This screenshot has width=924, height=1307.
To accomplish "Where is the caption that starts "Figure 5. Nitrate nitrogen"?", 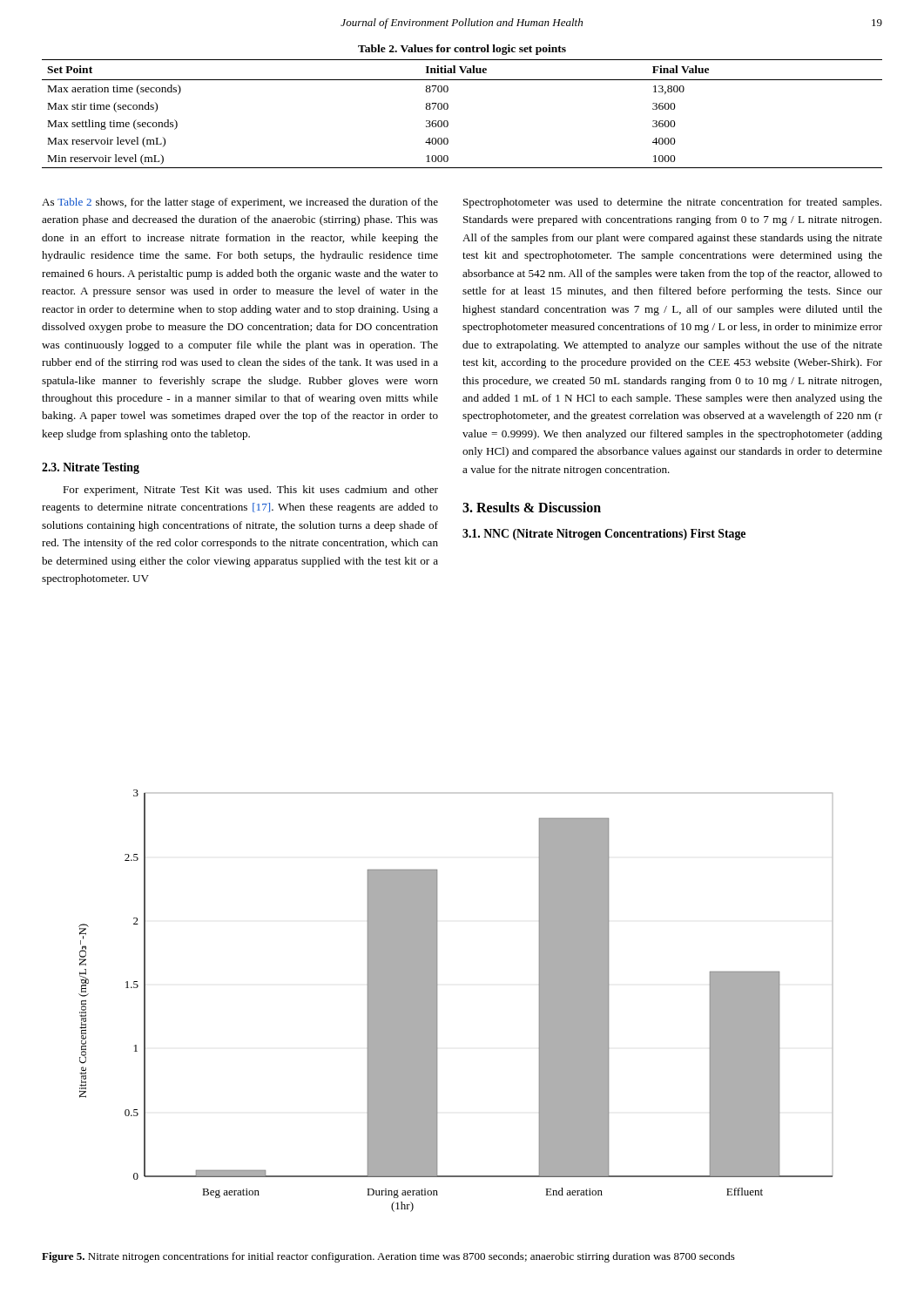I will (388, 1256).
